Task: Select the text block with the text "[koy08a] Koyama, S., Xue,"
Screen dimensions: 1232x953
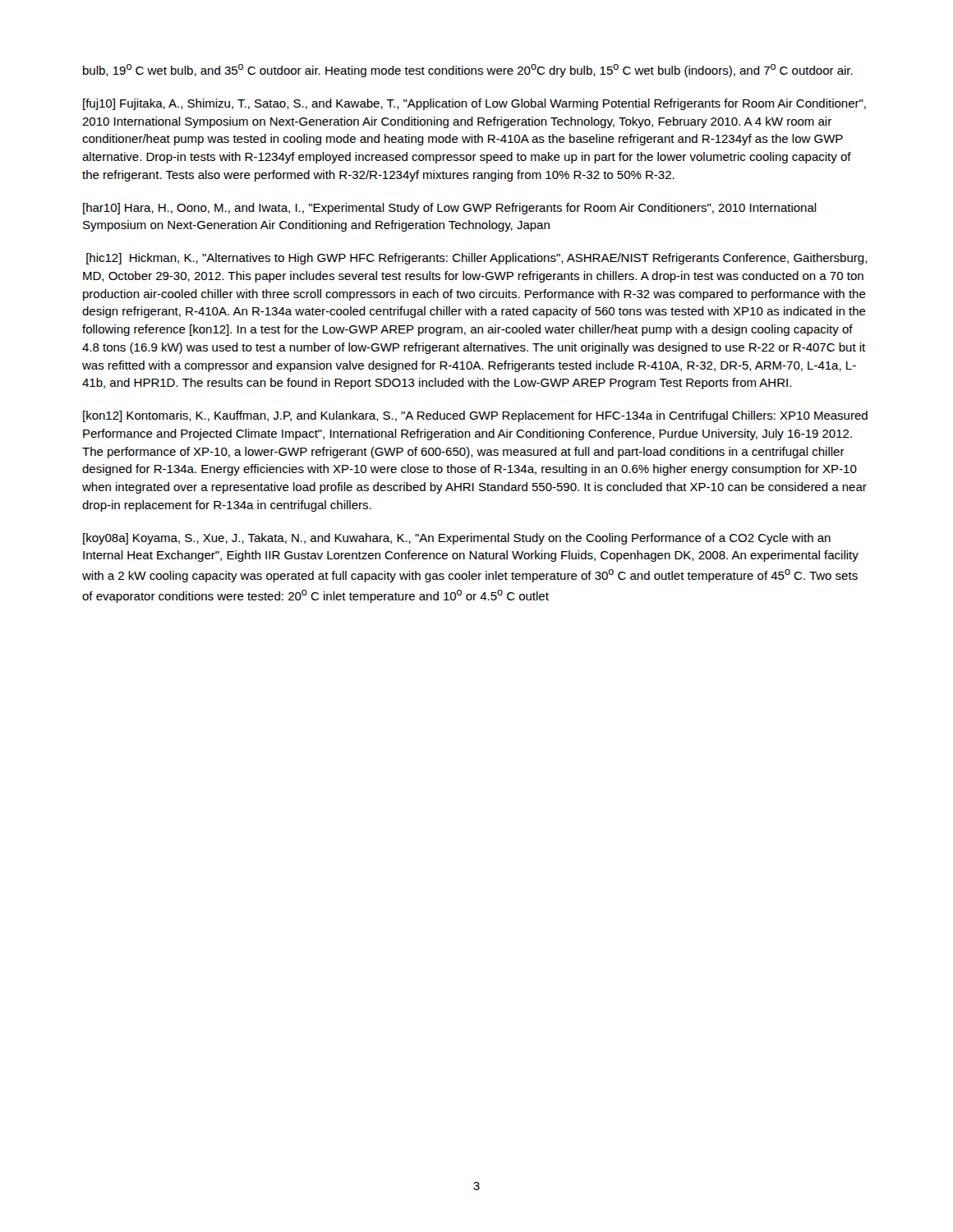Action: (x=470, y=566)
